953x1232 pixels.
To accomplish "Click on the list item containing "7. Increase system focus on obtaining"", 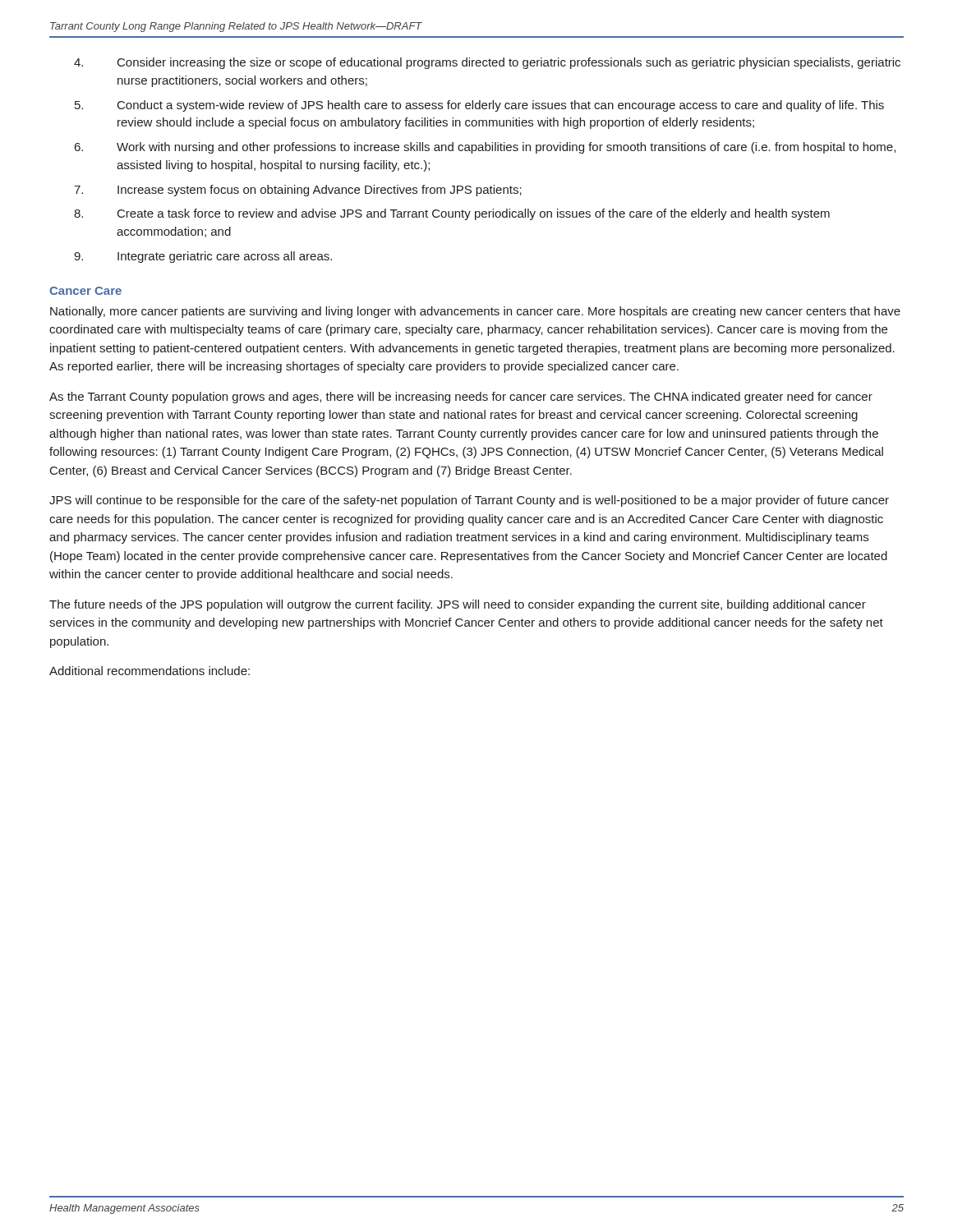I will [476, 189].
